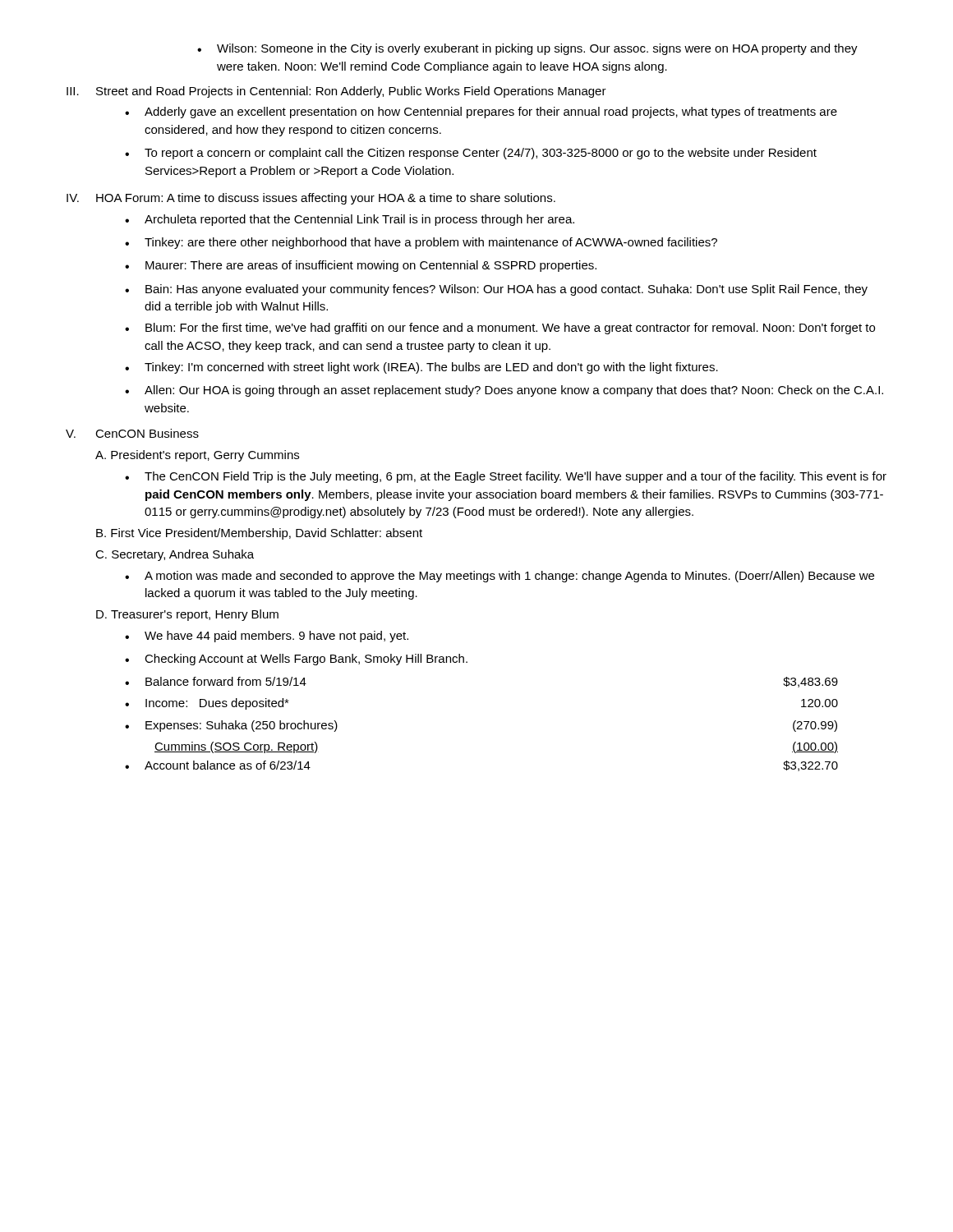Select the list item that reads "• Checking Account at"
This screenshot has width=953, height=1232.
296,660
